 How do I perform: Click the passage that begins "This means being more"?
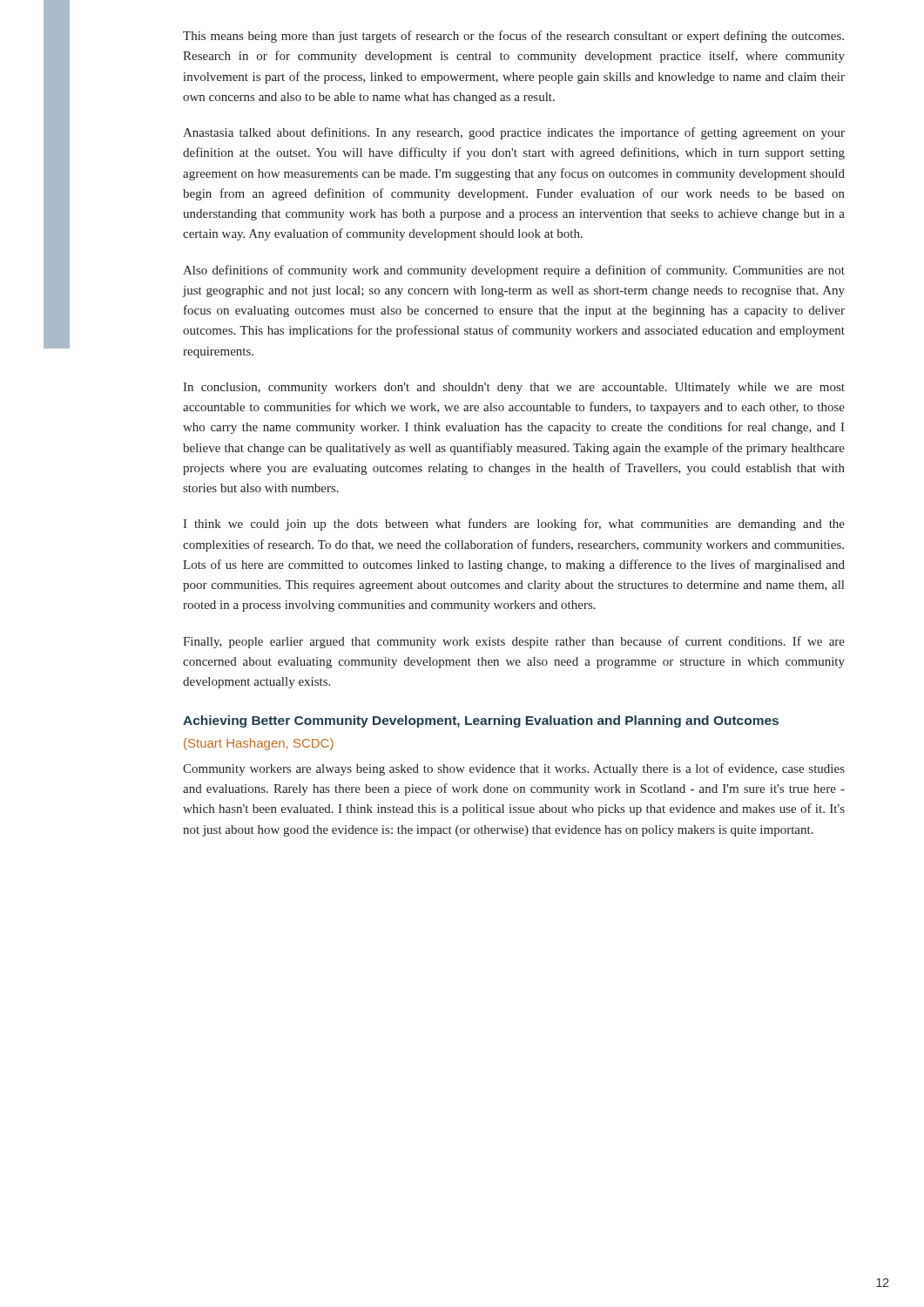514,66
